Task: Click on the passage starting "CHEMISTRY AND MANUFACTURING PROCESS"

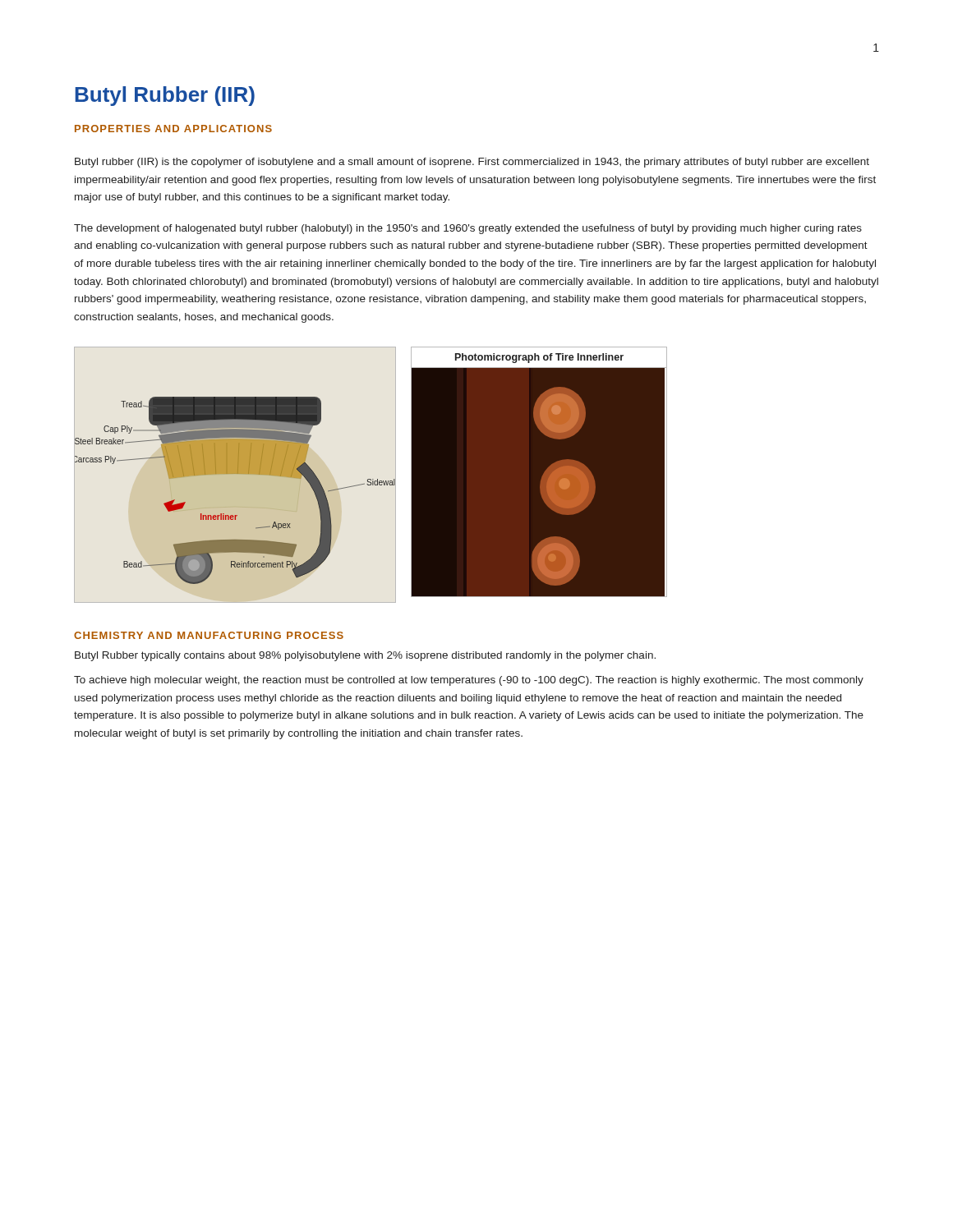Action: [x=209, y=636]
